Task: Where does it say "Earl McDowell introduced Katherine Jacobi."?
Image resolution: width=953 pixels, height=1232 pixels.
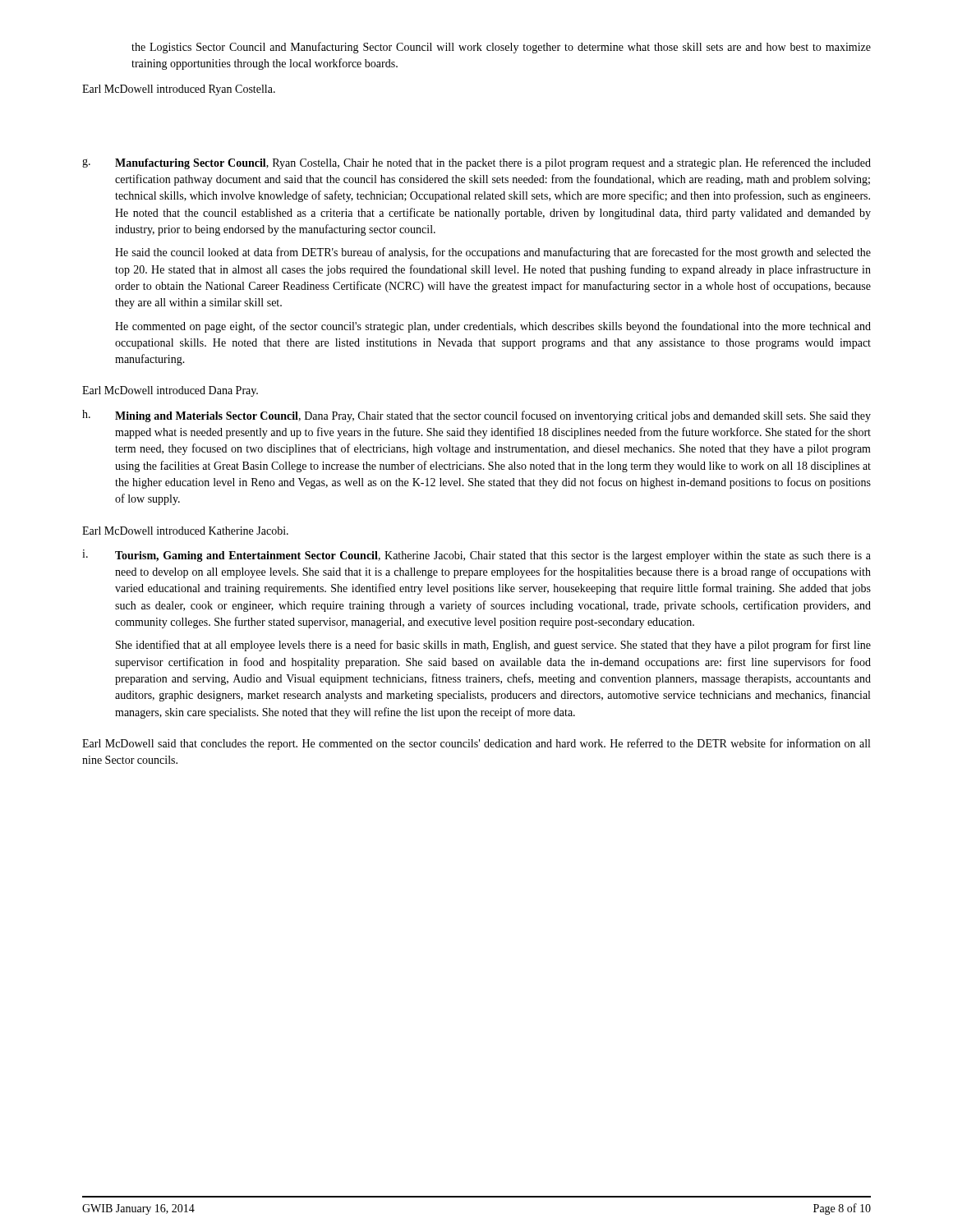Action: point(185,531)
